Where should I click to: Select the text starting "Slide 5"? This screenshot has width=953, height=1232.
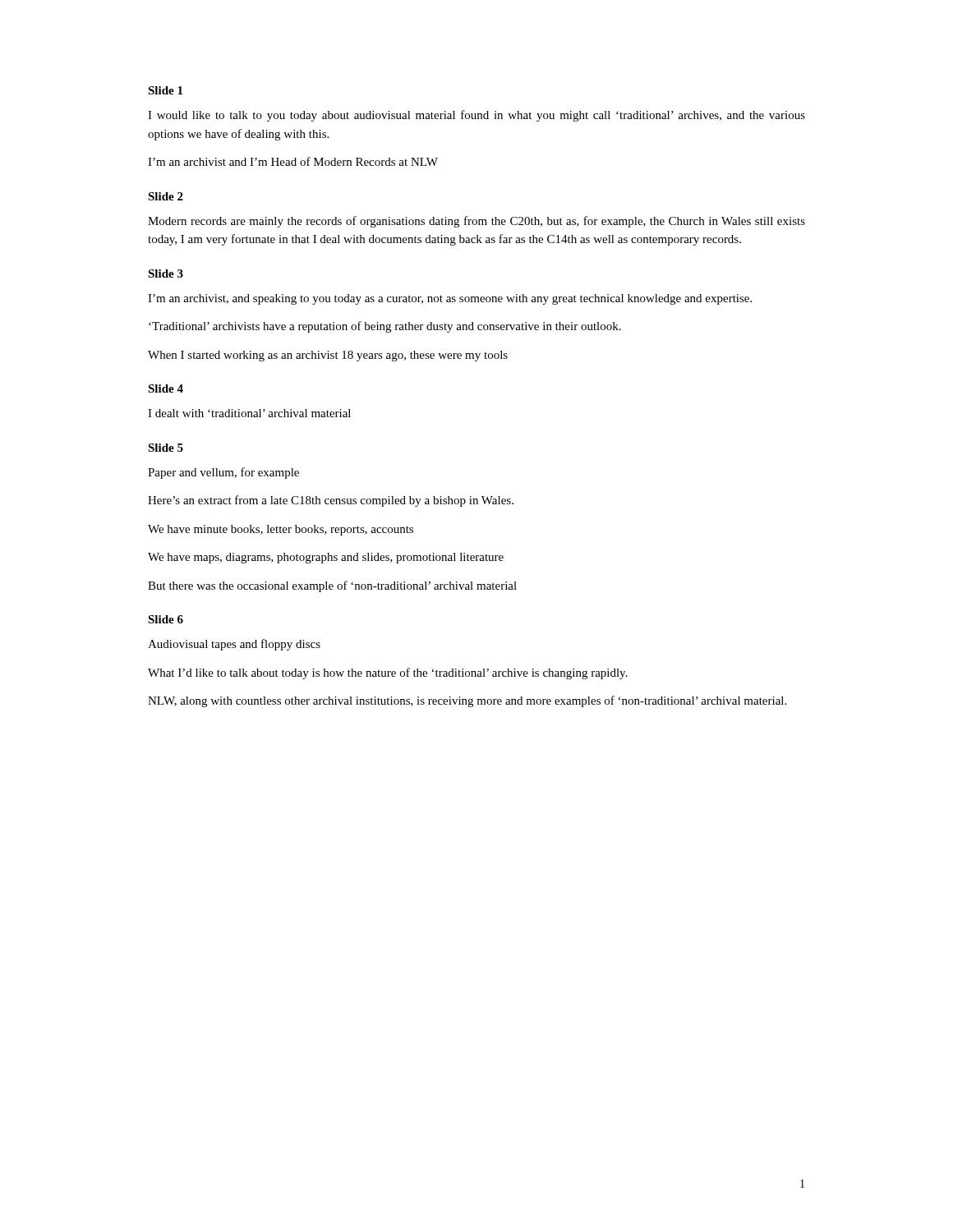166,447
